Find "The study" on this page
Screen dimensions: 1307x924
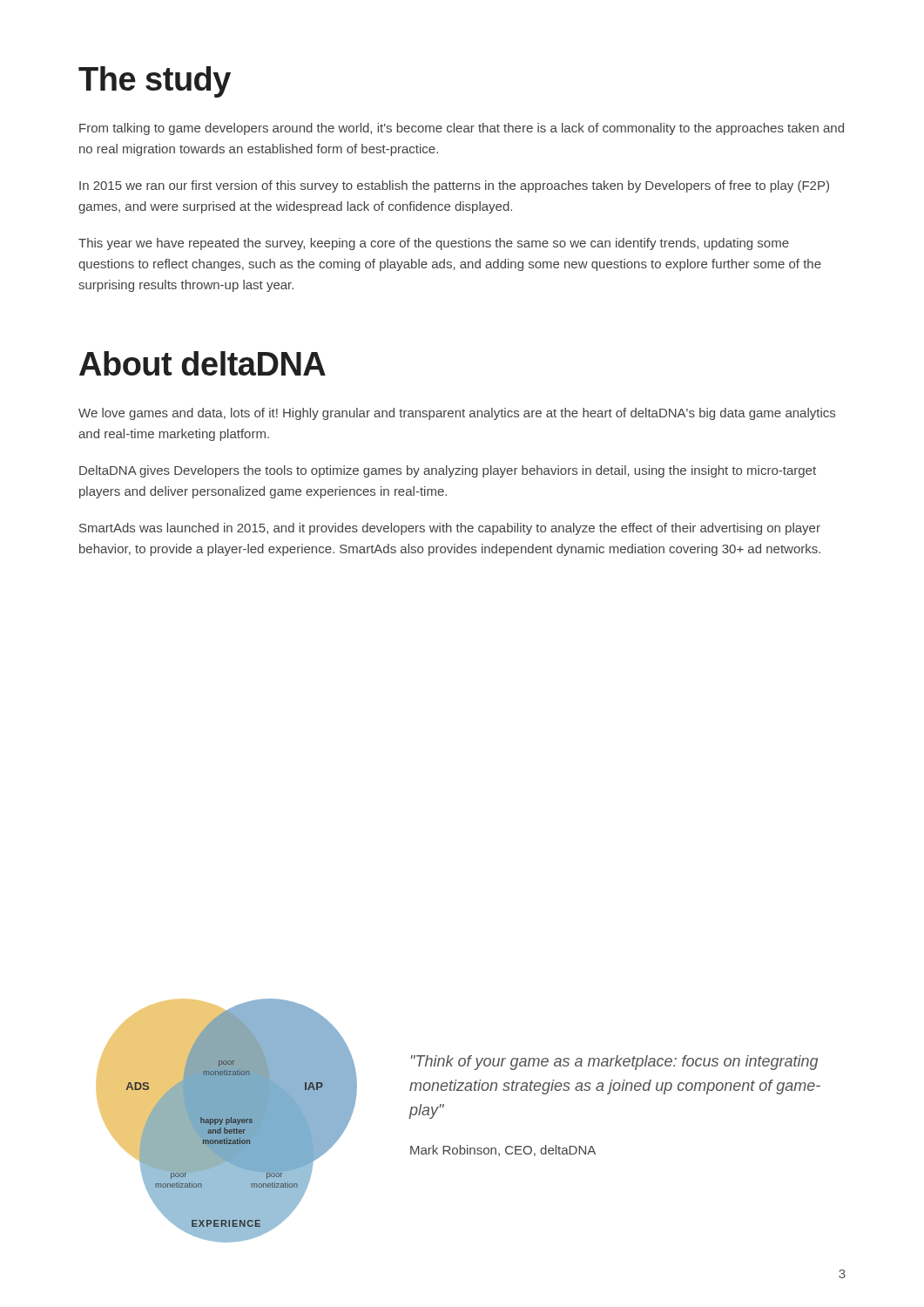155,82
